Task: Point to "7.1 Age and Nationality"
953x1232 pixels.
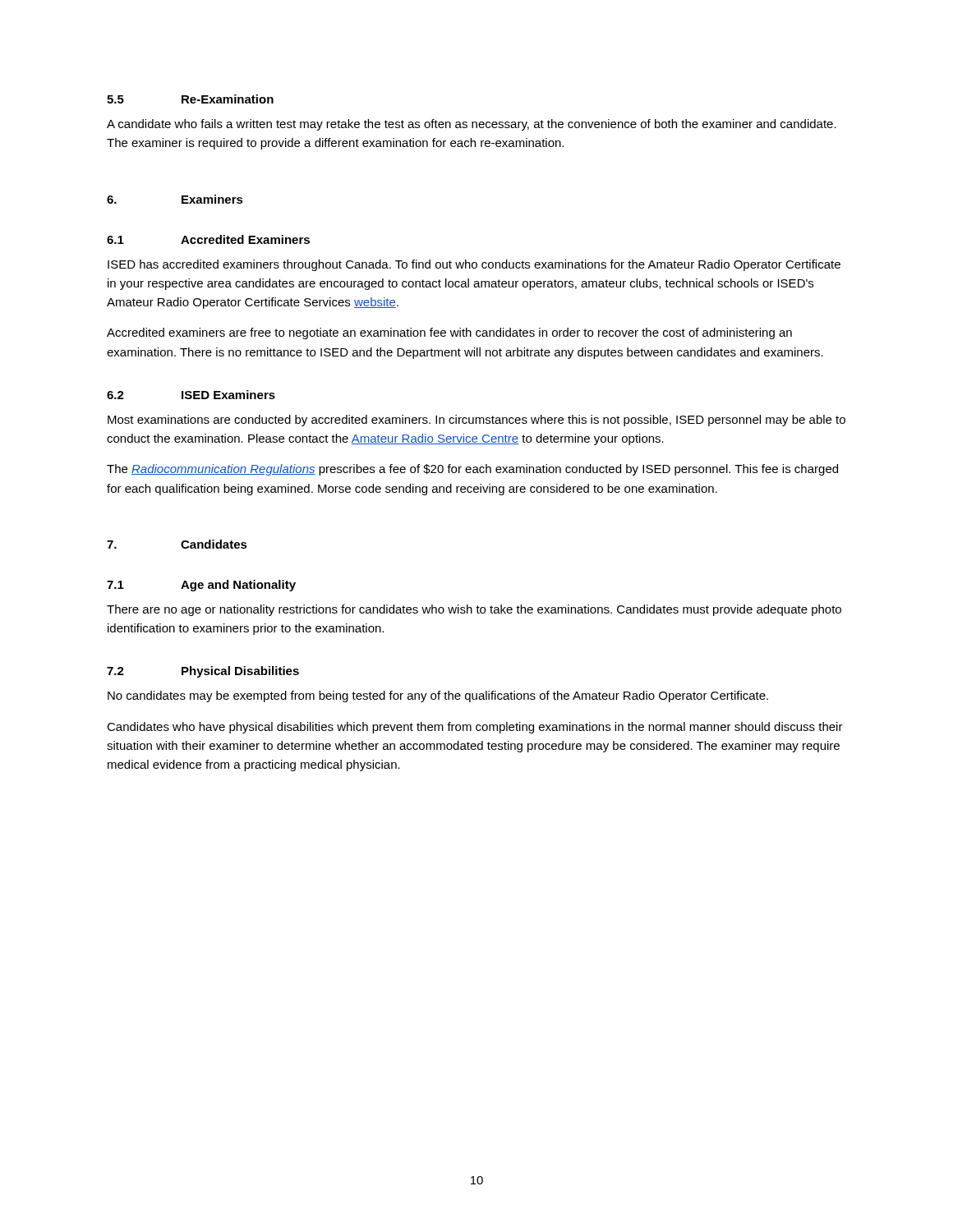Action: click(201, 584)
